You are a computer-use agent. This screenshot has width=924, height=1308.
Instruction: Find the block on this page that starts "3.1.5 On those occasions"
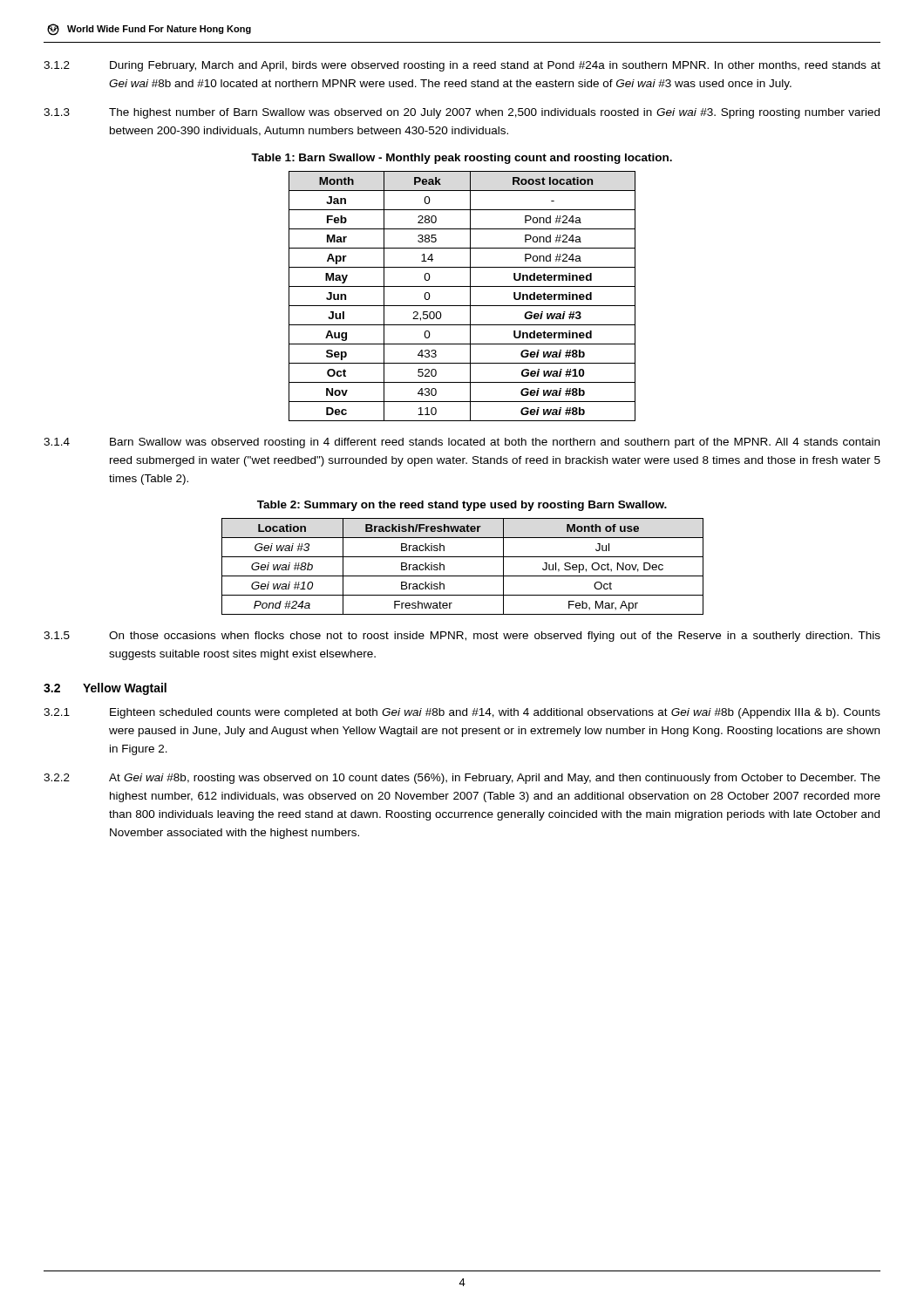(x=462, y=646)
